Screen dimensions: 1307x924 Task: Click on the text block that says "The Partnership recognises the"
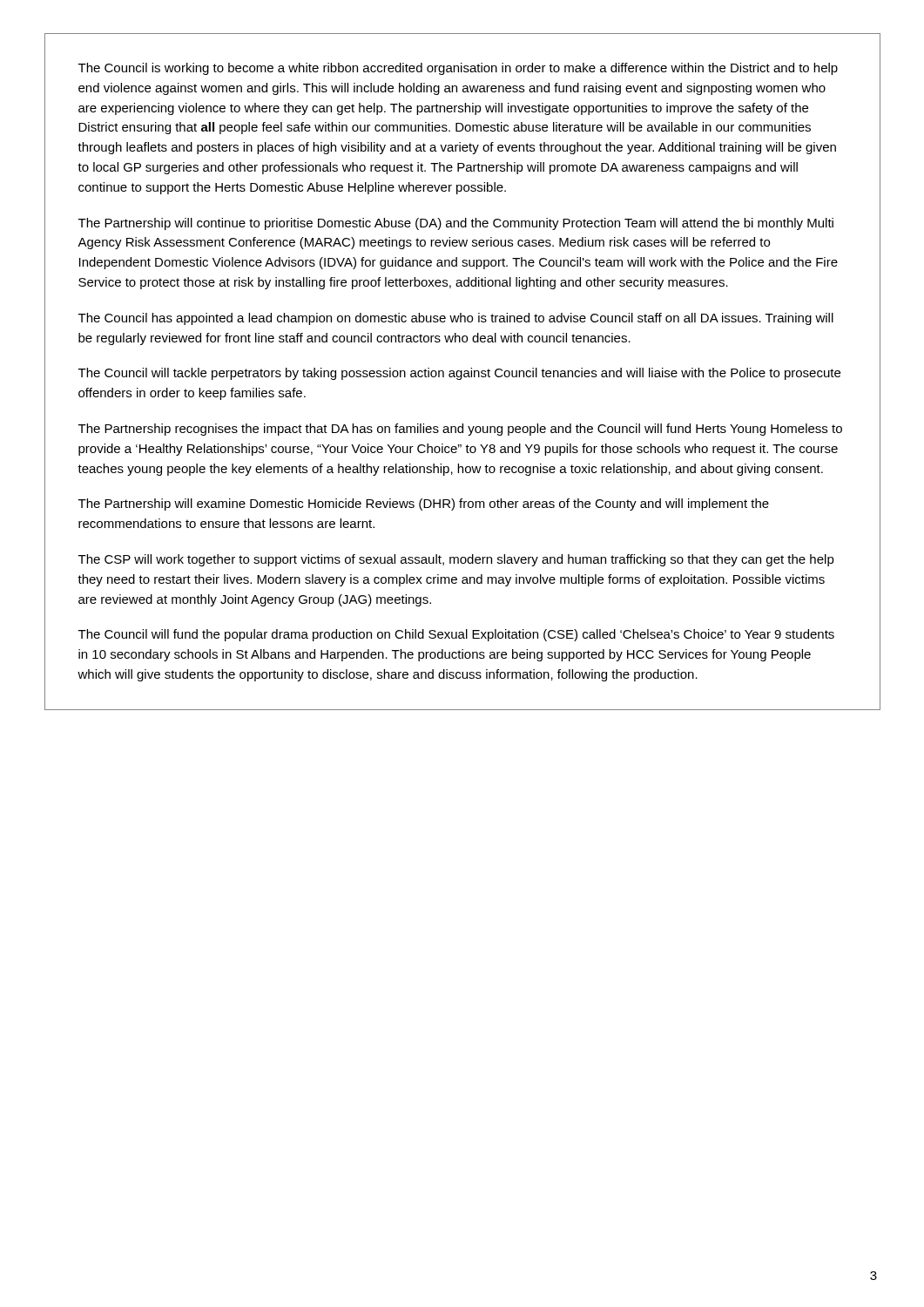(x=460, y=448)
